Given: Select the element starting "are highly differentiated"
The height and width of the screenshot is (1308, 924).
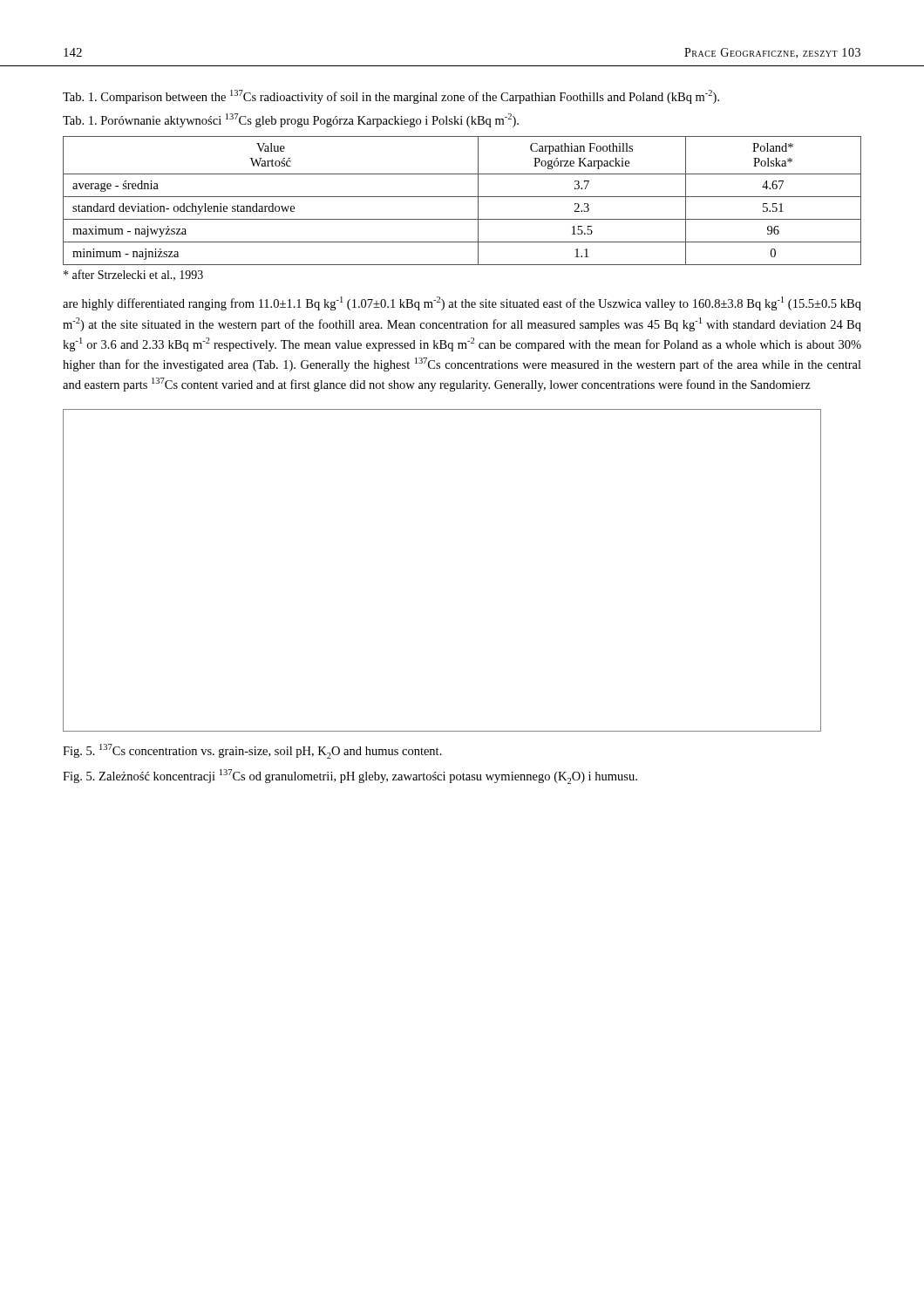Looking at the screenshot, I should [462, 343].
